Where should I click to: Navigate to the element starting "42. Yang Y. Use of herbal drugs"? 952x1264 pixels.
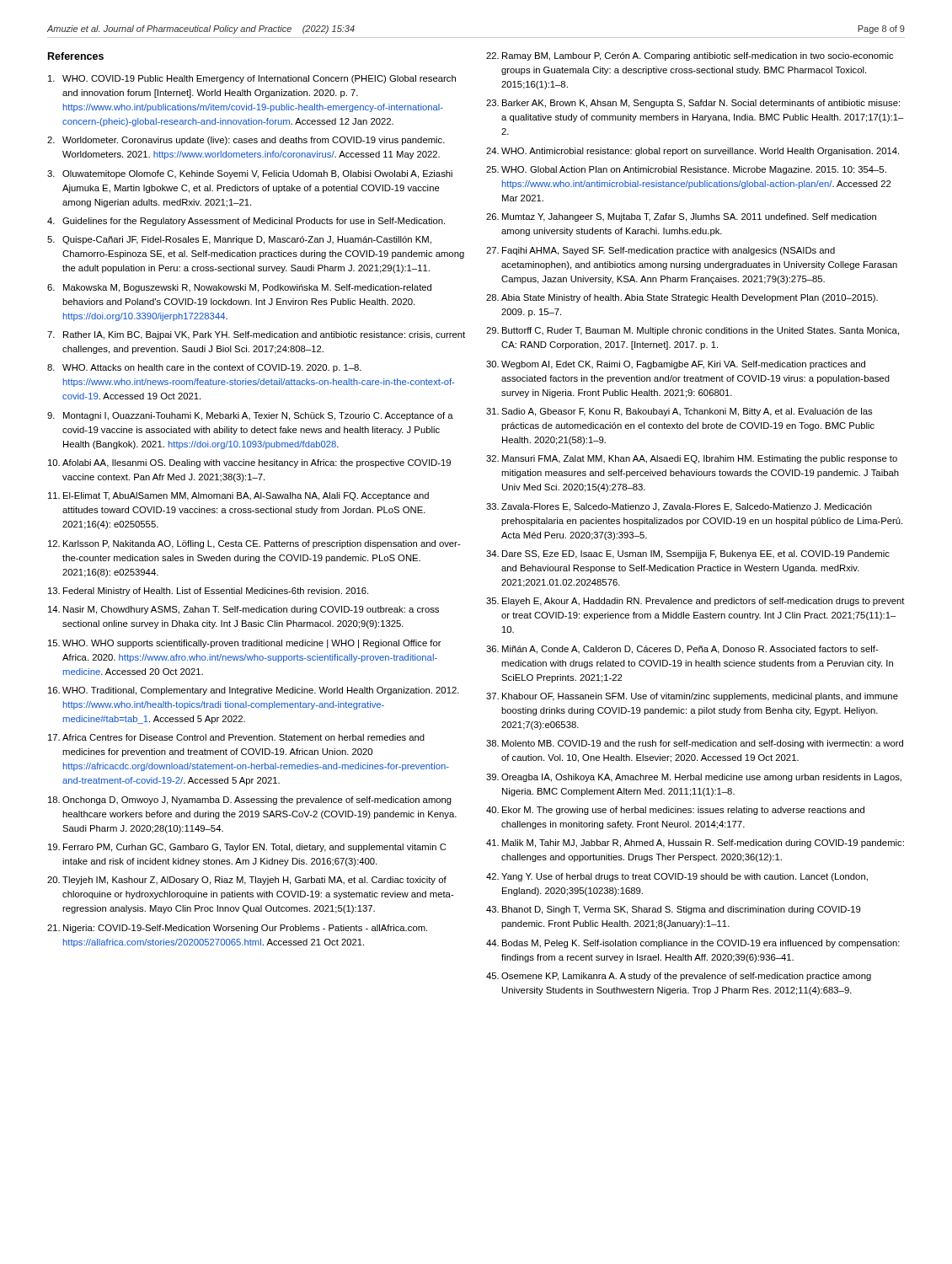point(695,884)
